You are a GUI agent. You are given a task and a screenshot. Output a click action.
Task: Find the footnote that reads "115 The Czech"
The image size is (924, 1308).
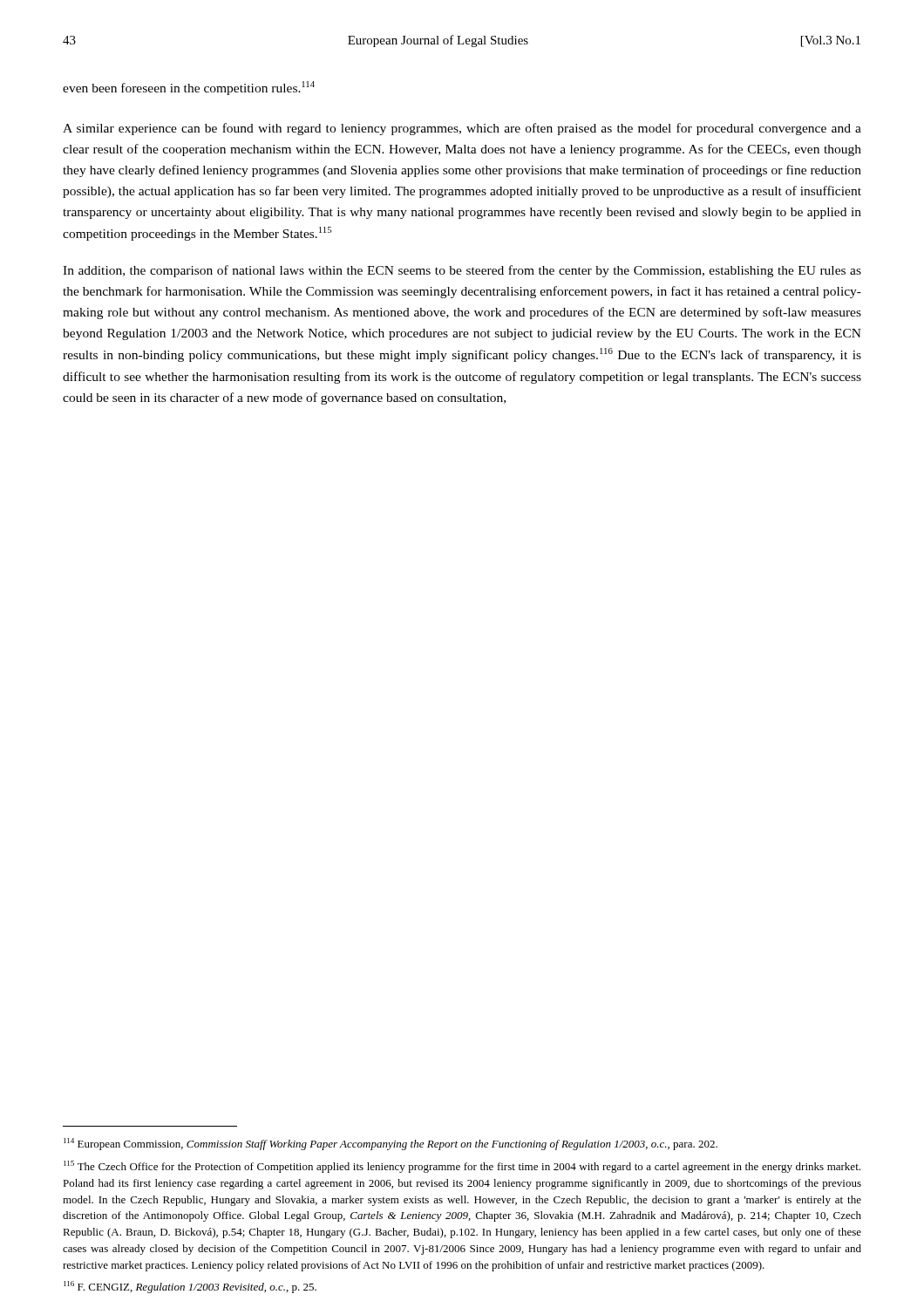pos(462,1215)
